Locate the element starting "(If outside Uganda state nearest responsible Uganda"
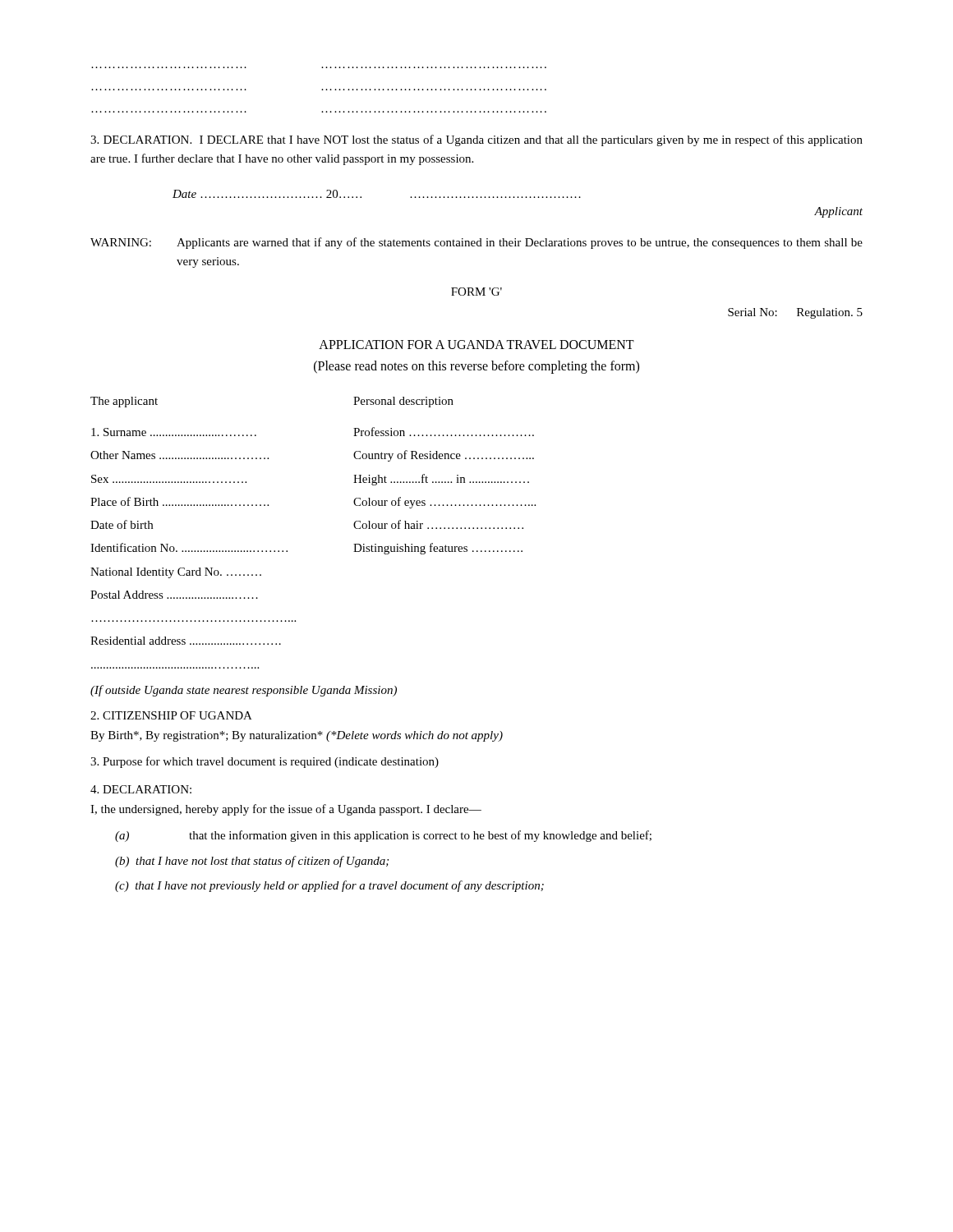Viewport: 953px width, 1232px height. pos(244,690)
